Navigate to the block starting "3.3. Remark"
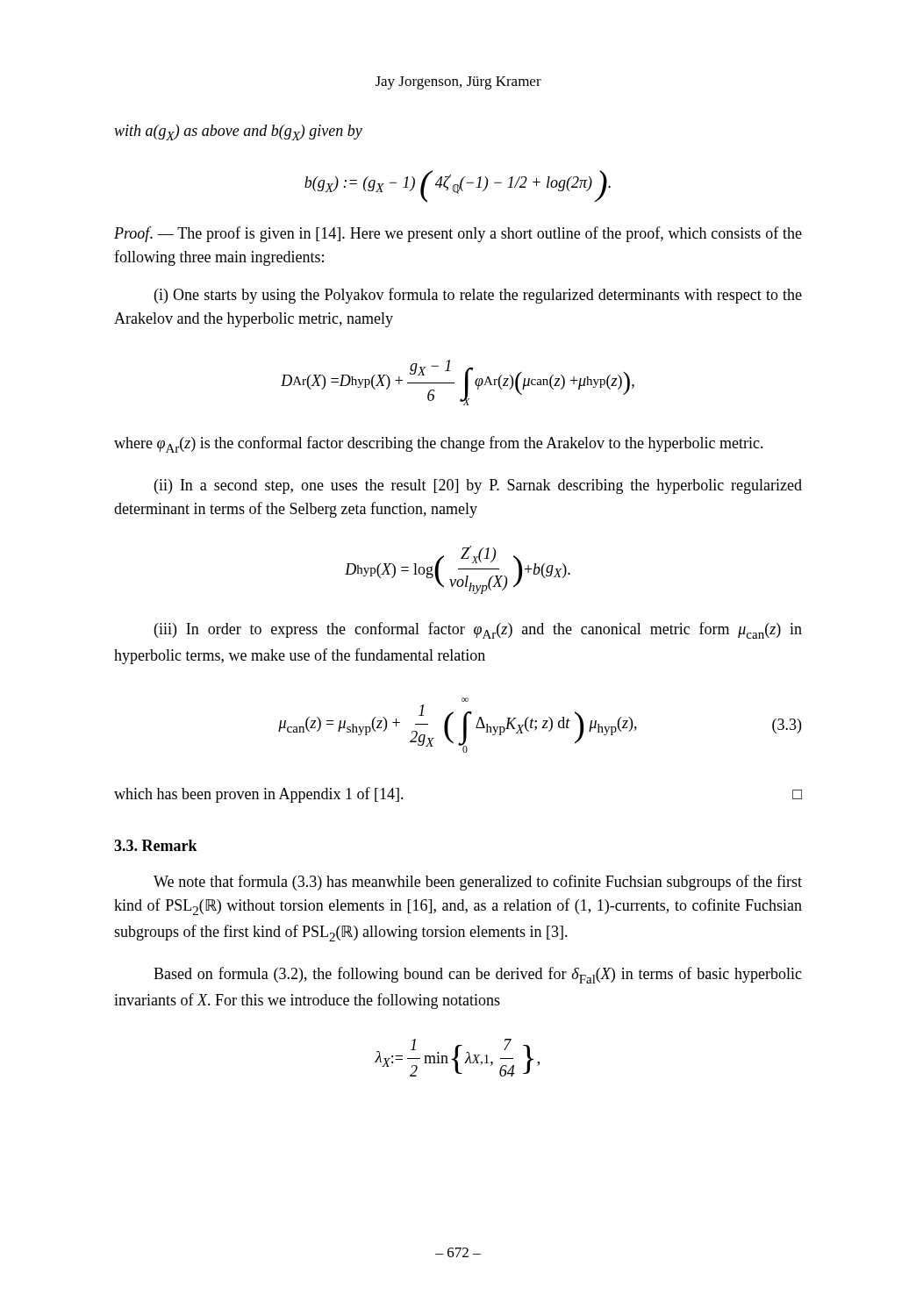 tap(155, 846)
